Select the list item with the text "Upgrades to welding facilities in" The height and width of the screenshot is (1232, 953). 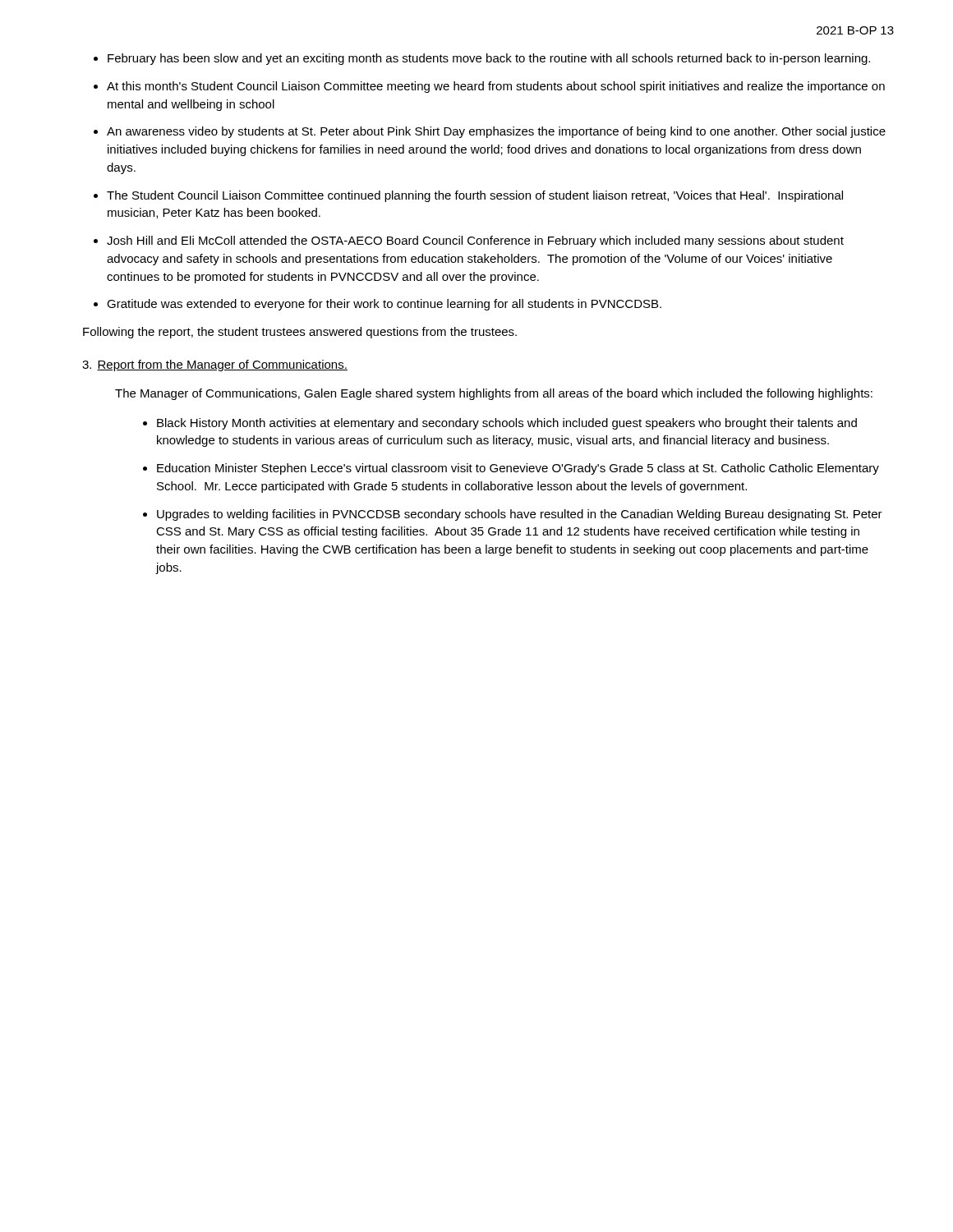click(519, 540)
